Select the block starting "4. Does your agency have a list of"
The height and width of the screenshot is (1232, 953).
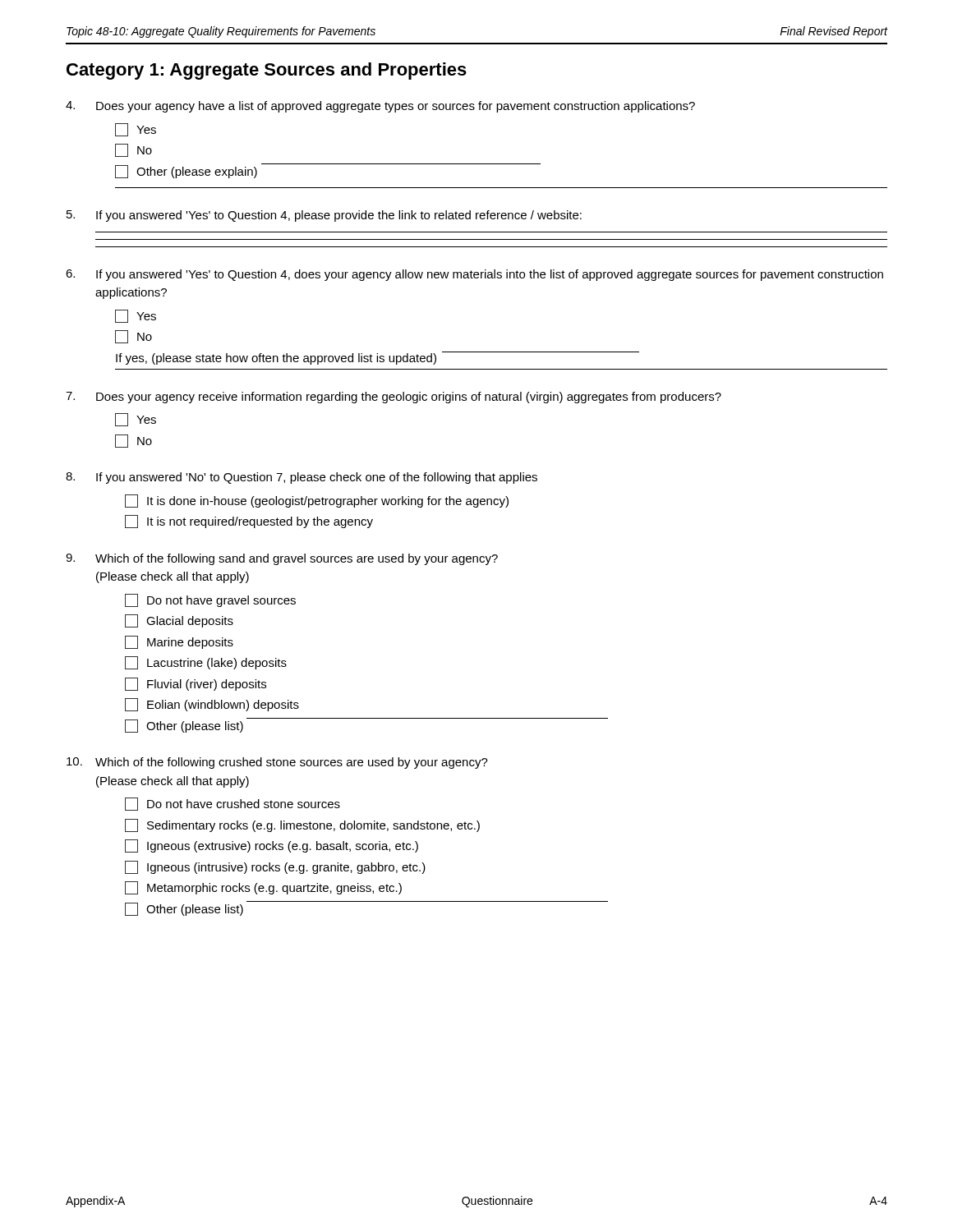pos(380,107)
